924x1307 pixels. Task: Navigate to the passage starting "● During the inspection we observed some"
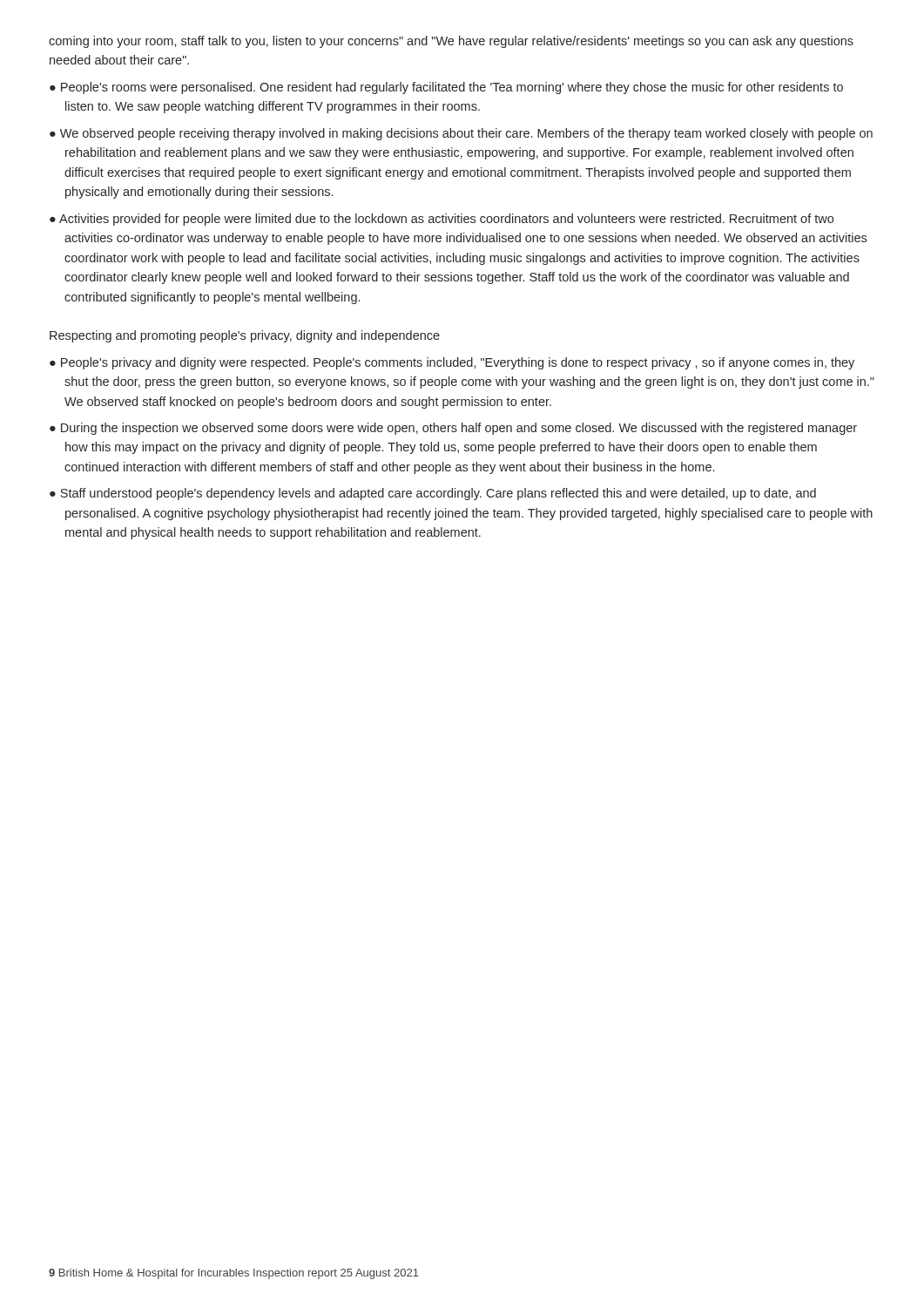453,447
